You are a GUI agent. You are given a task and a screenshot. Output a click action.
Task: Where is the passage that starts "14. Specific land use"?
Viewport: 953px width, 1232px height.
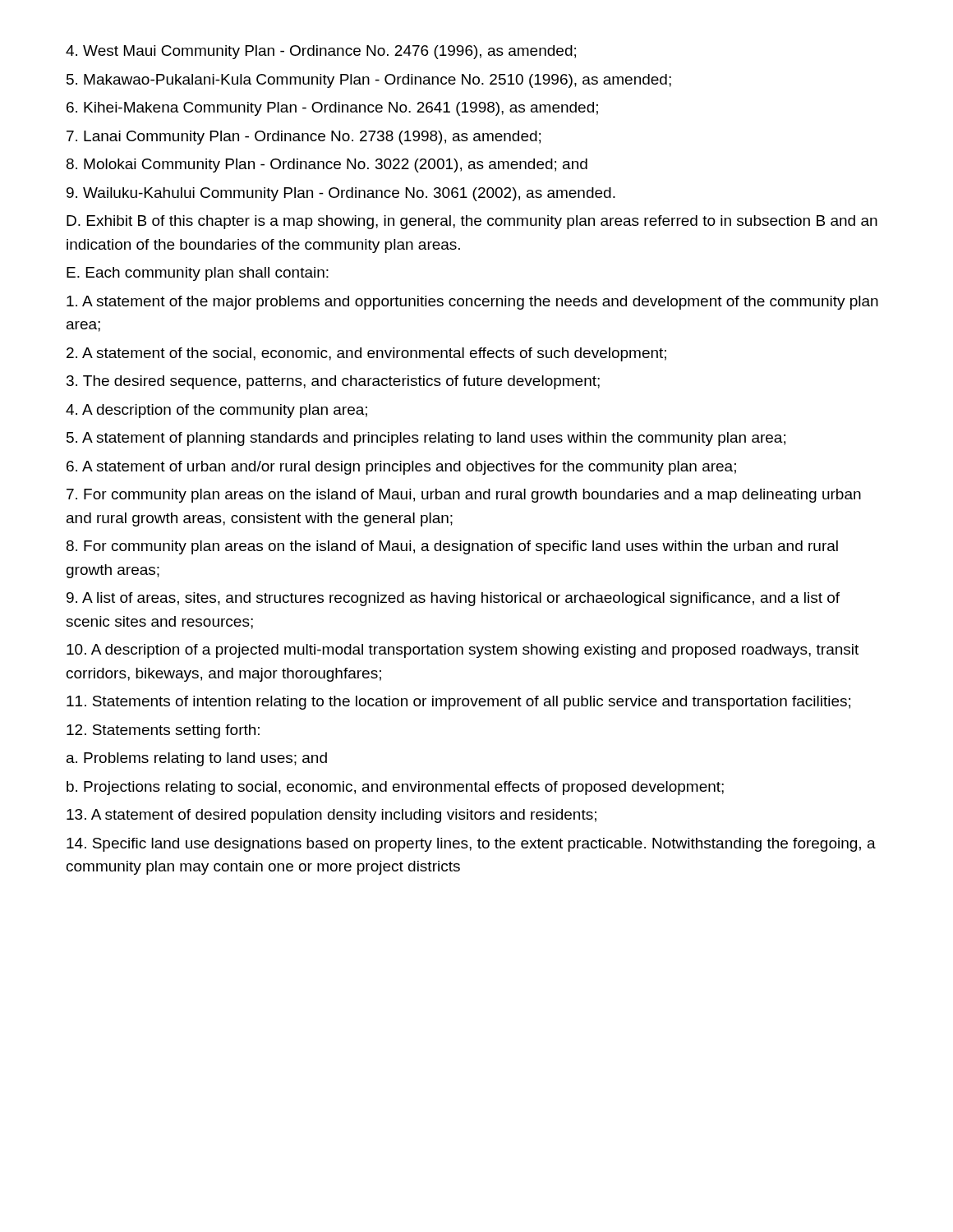point(471,854)
